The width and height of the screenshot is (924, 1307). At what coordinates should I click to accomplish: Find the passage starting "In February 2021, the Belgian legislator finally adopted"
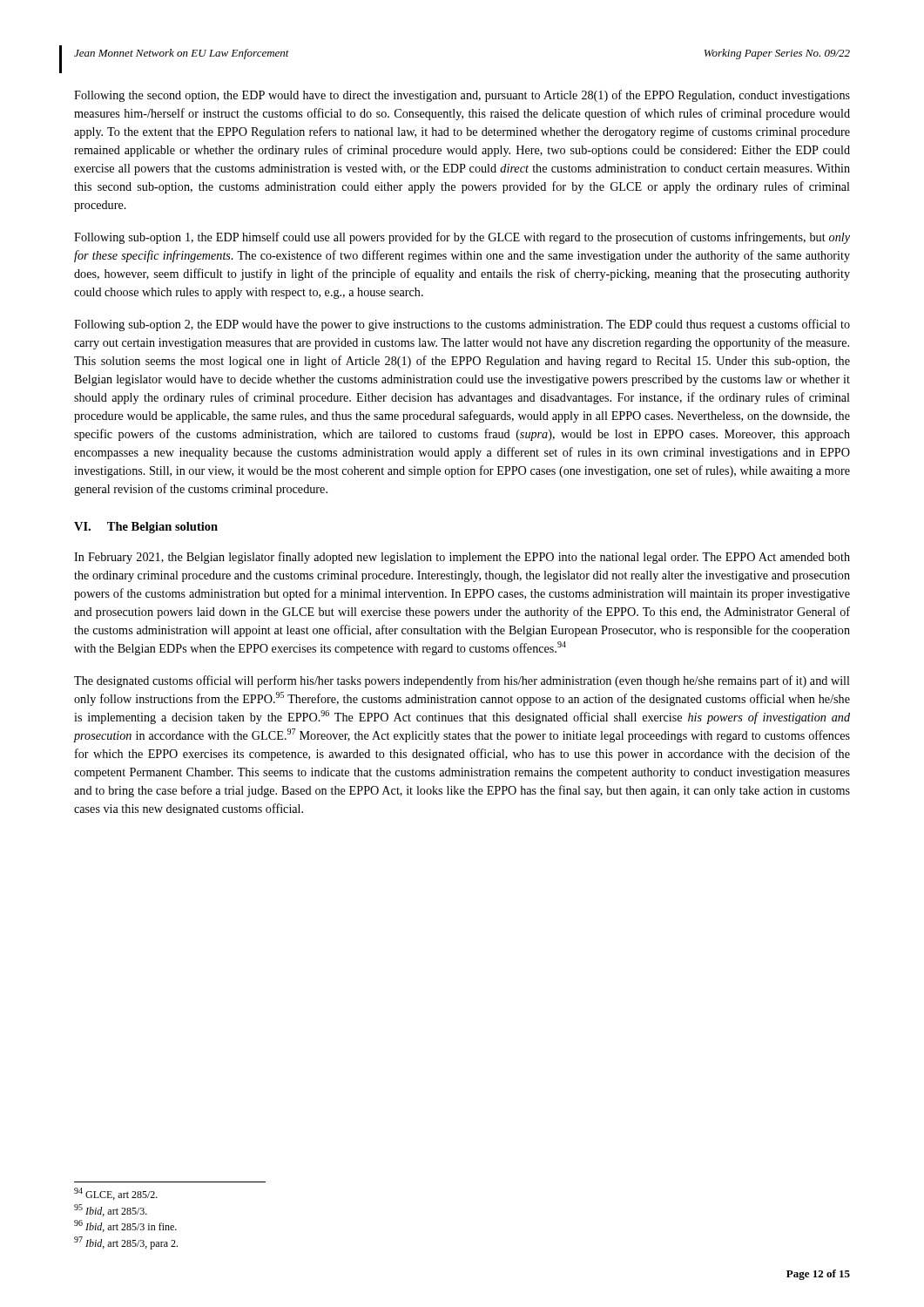(x=462, y=603)
